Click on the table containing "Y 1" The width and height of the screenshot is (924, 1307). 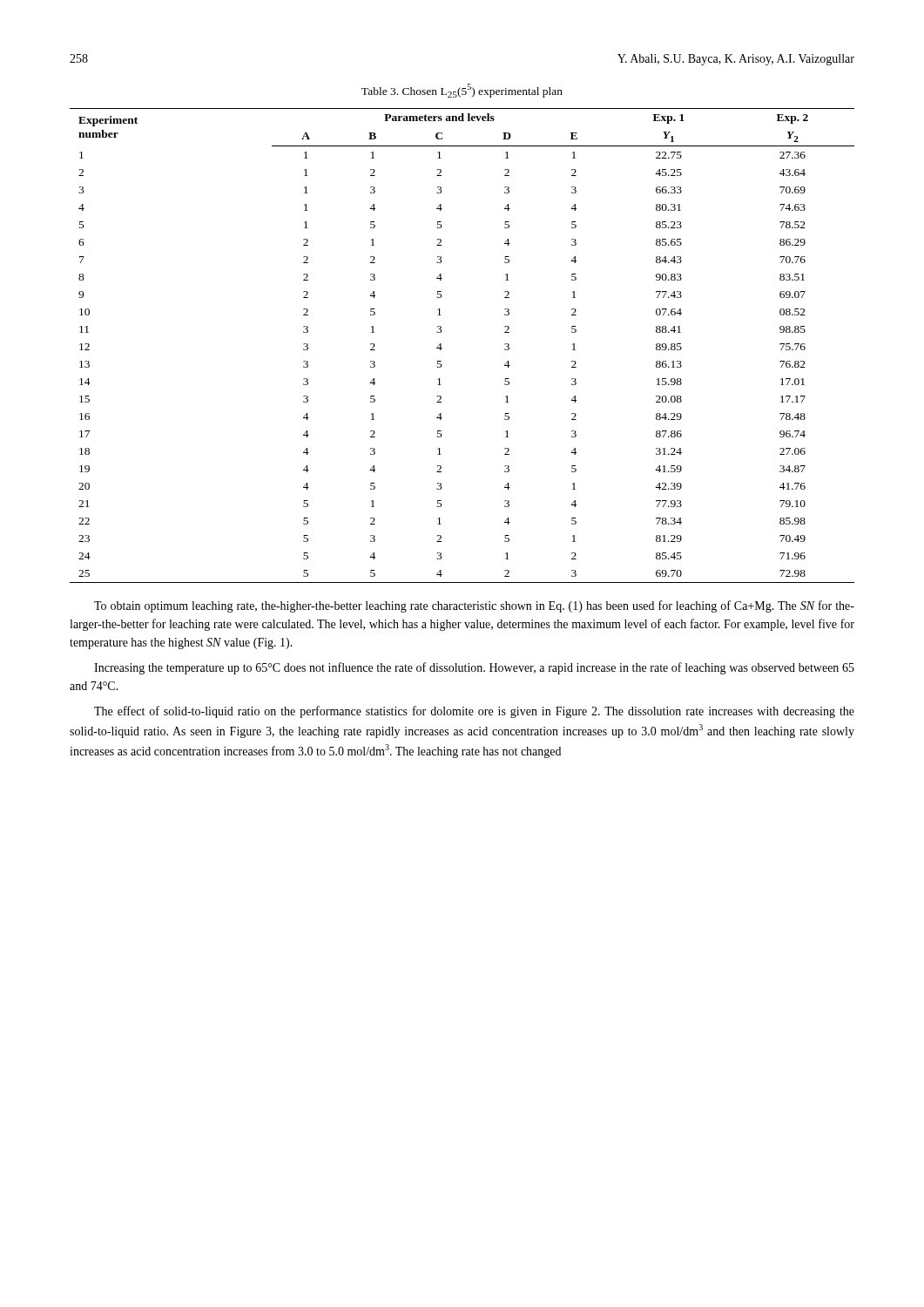[x=462, y=346]
